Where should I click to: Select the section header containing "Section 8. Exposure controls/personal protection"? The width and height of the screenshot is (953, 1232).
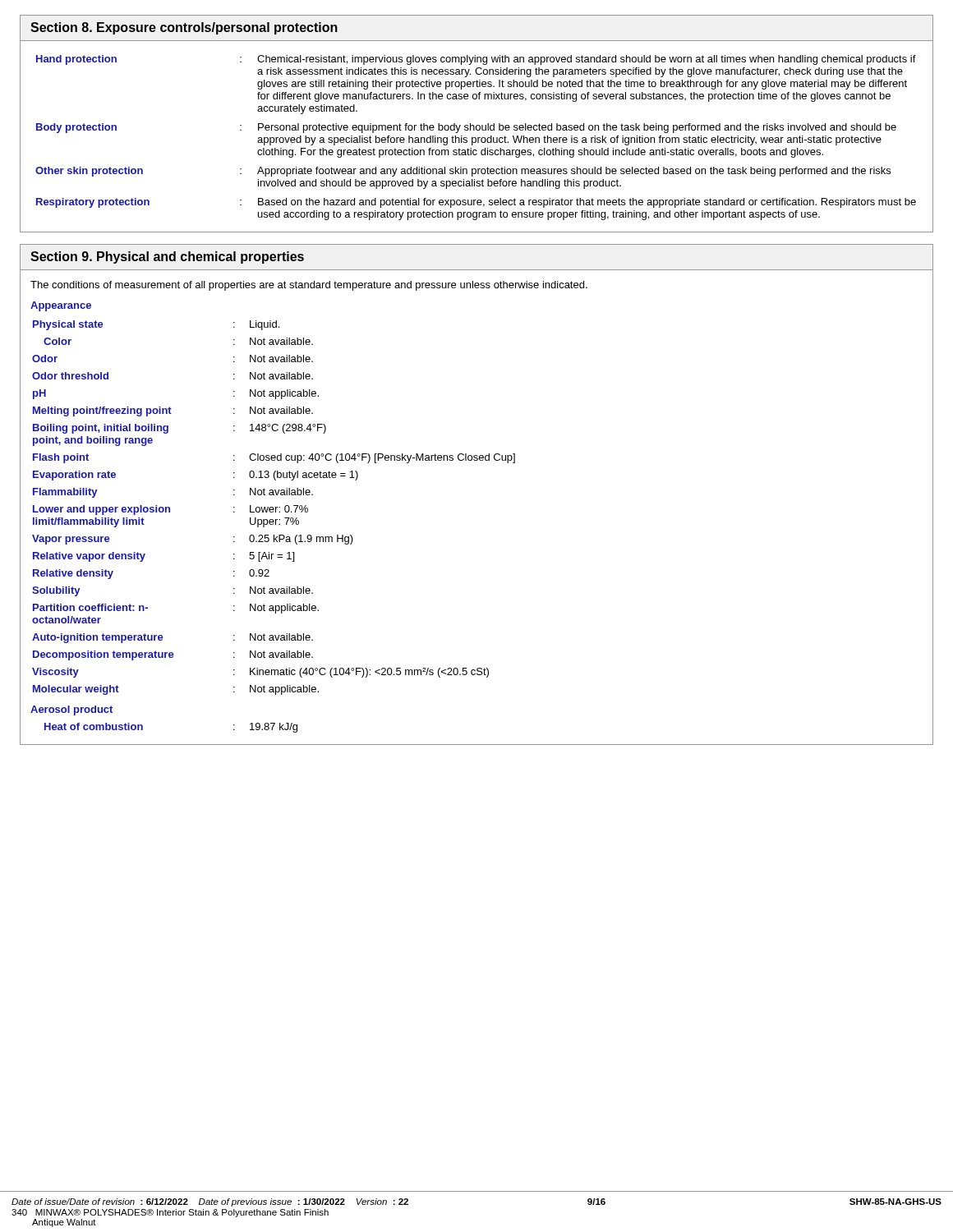click(184, 28)
